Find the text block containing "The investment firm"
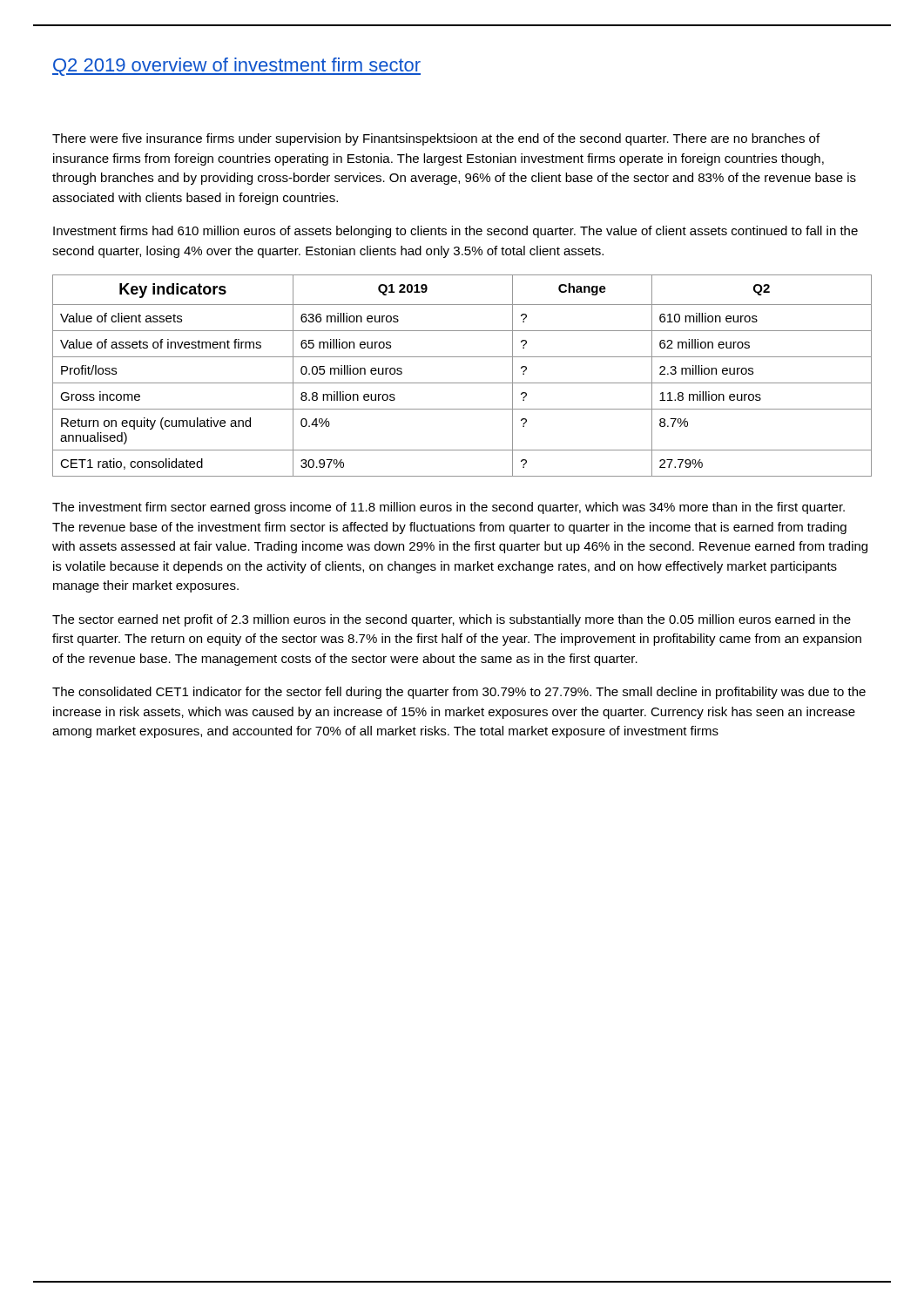 coord(460,546)
